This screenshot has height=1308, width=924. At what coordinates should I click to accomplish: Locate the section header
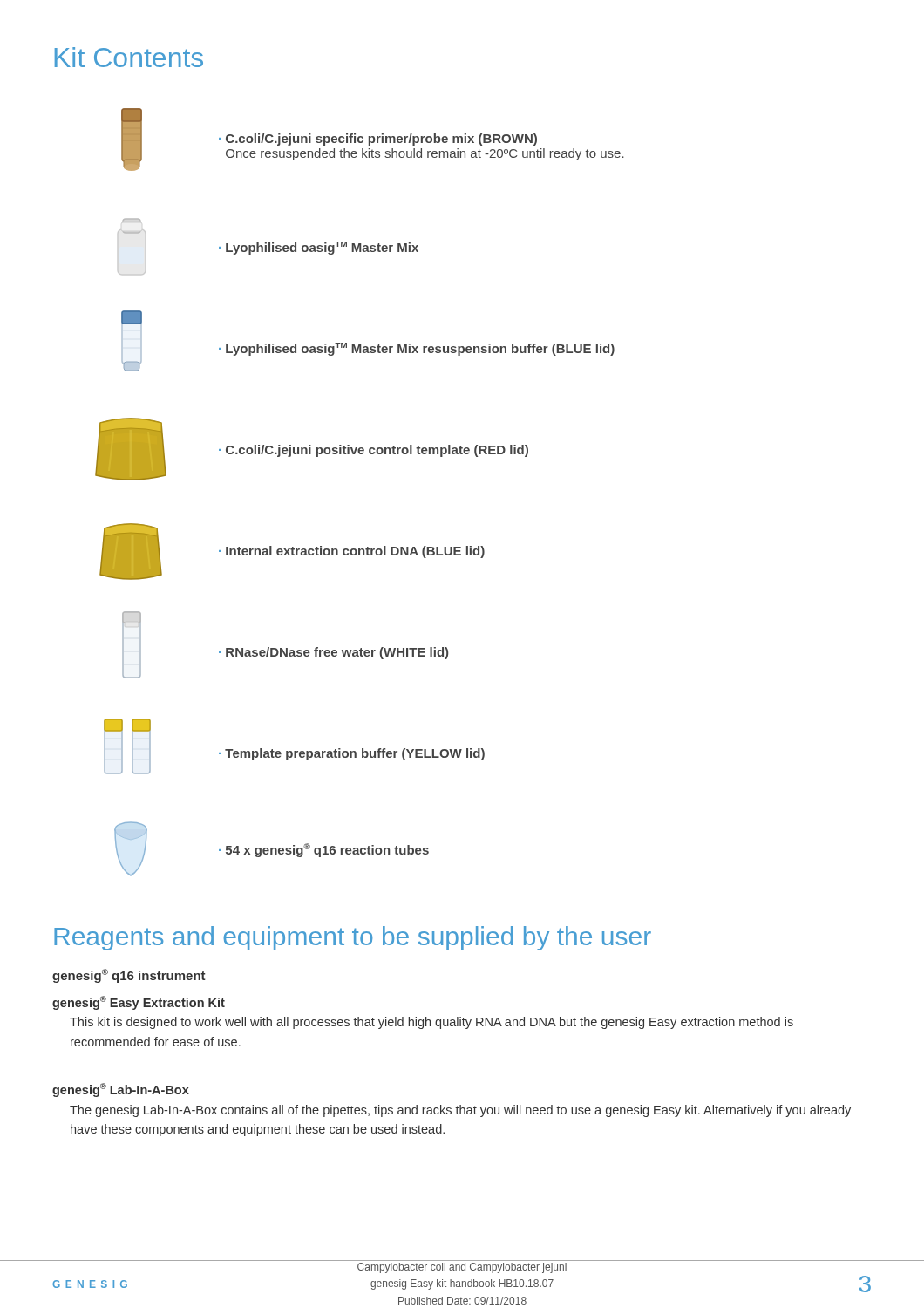(x=462, y=937)
